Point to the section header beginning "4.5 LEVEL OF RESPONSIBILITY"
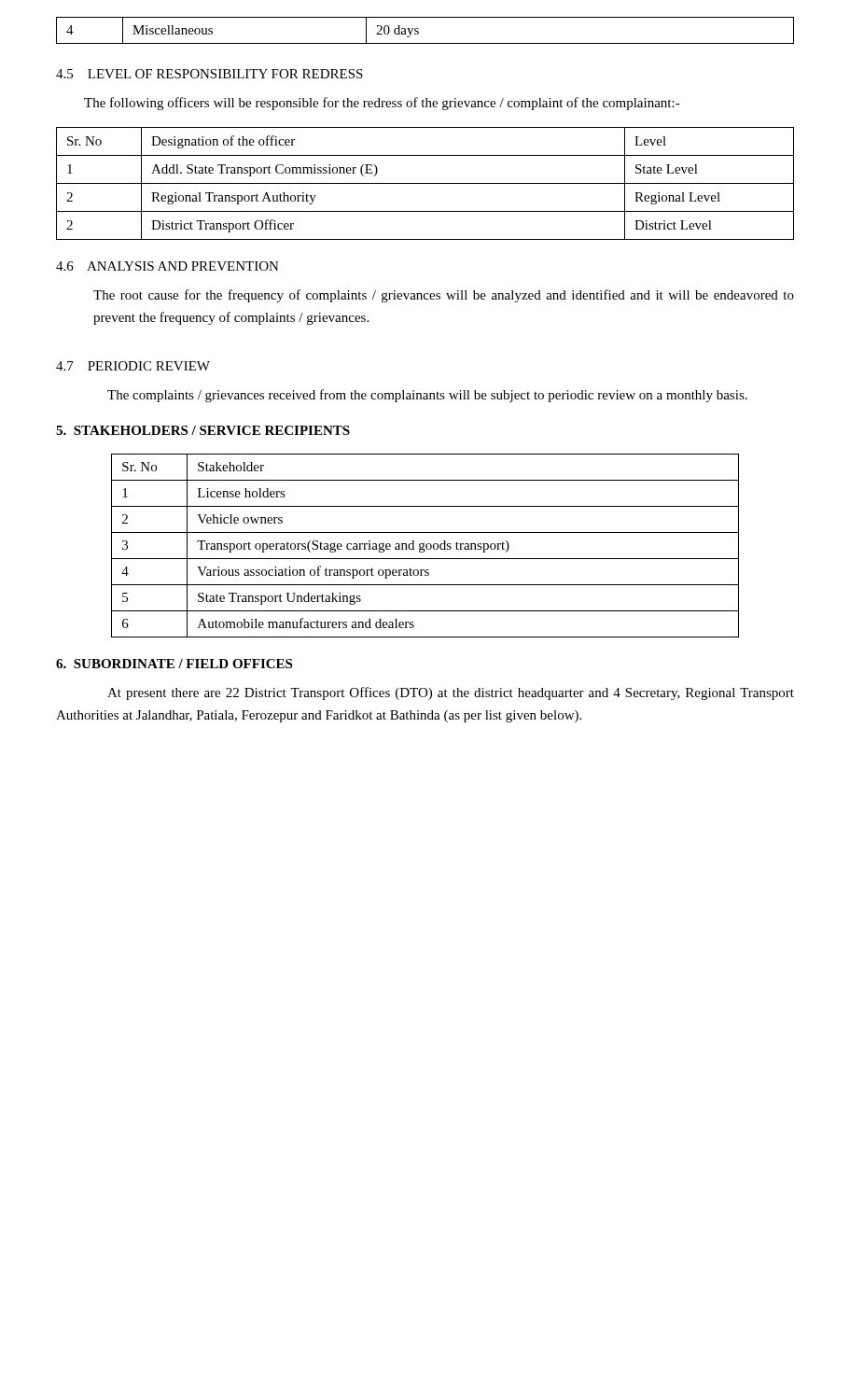The width and height of the screenshot is (850, 1400). [210, 74]
